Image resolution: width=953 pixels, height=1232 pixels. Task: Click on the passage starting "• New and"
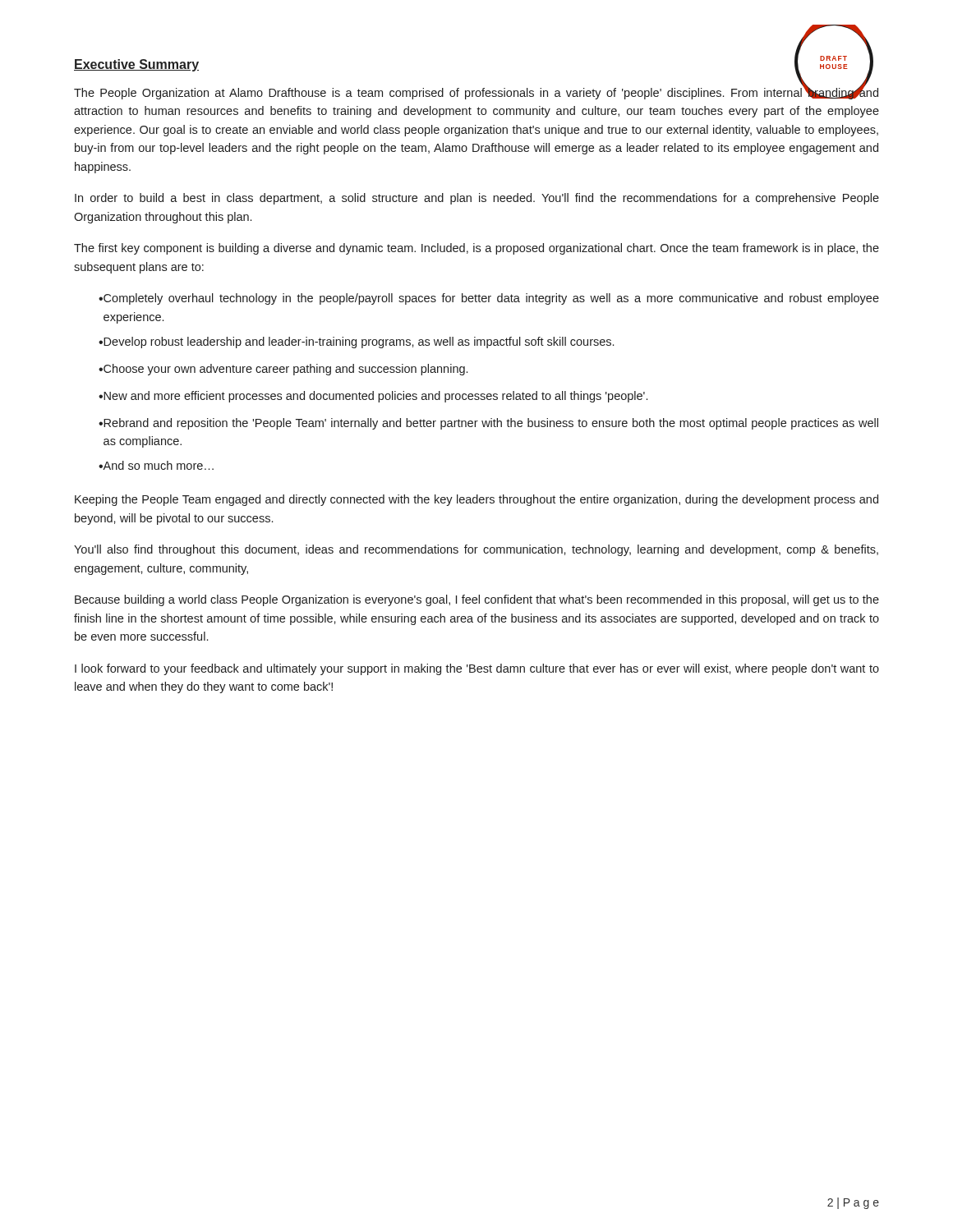click(476, 397)
